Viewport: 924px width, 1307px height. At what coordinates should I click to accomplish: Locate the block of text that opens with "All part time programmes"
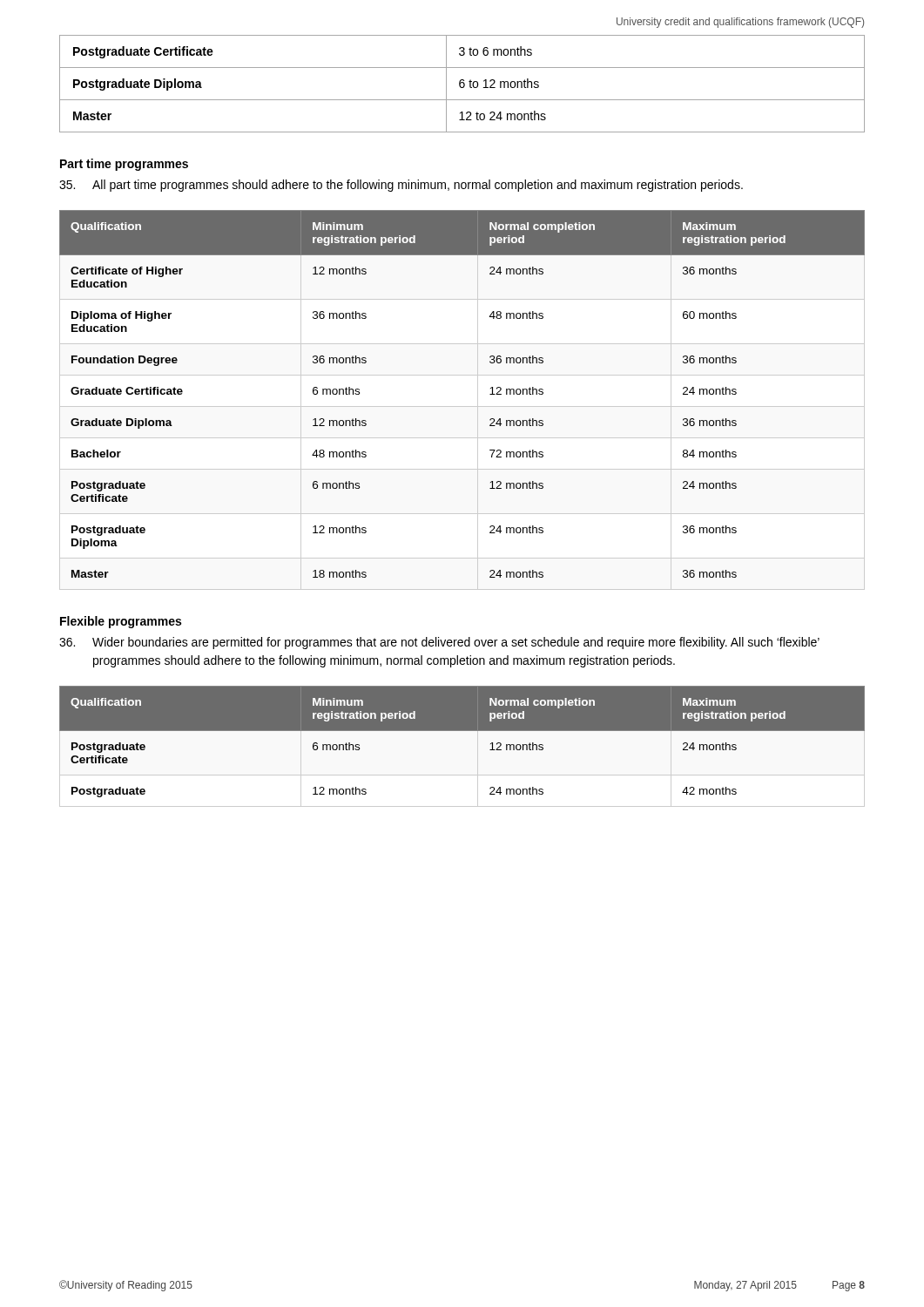point(462,185)
